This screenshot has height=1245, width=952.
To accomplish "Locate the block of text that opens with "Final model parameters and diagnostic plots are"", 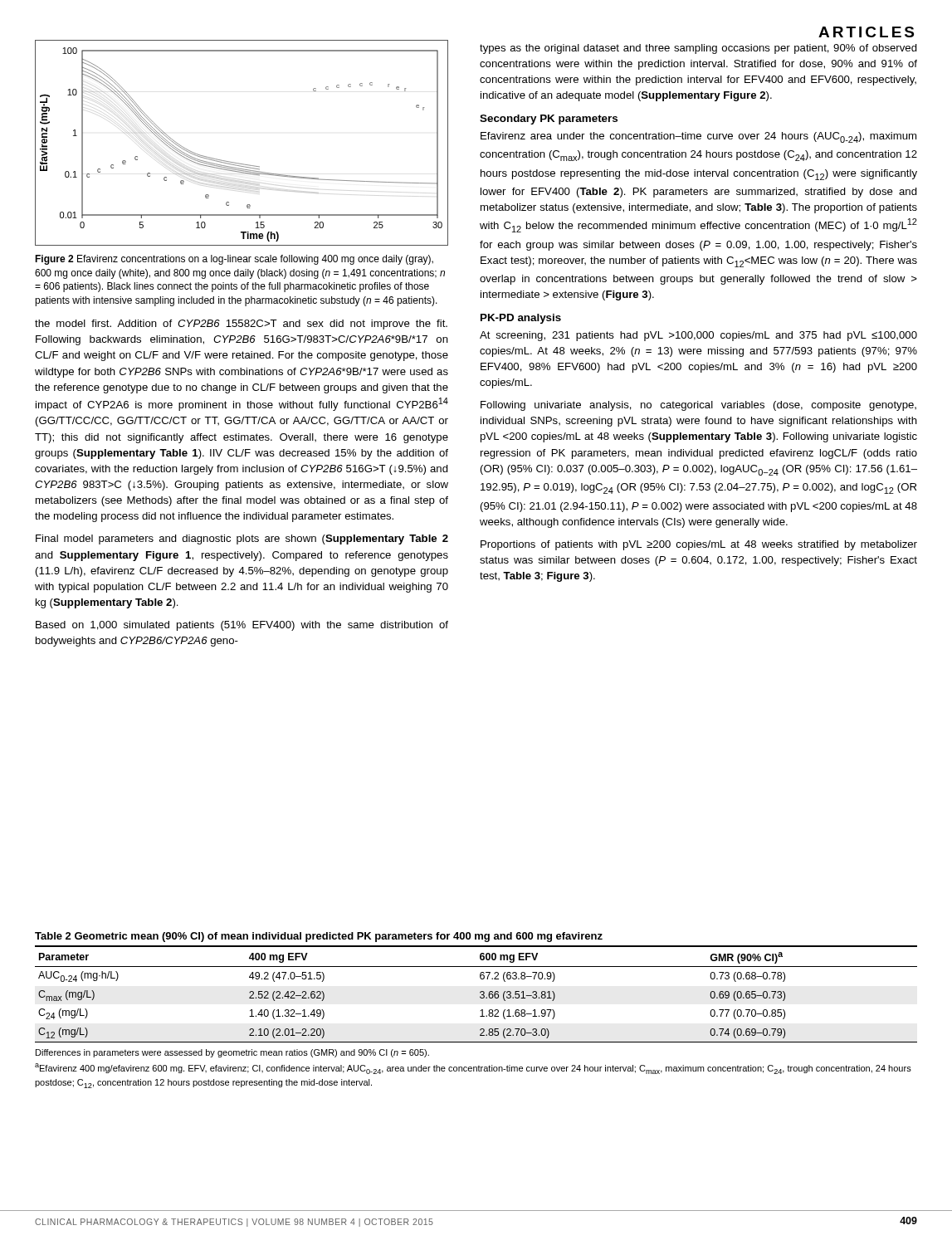I will 242,570.
